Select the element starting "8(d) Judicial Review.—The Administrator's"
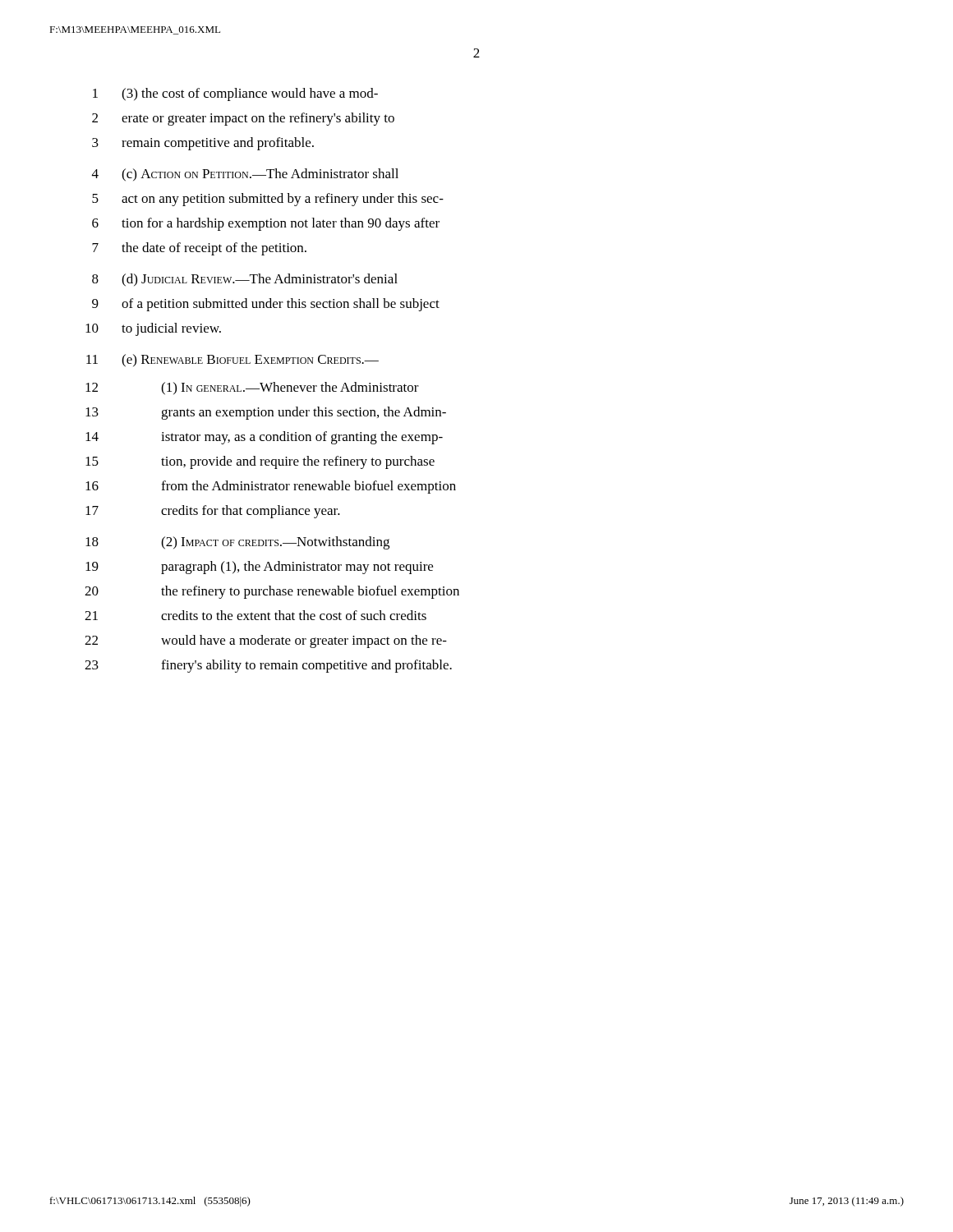This screenshot has height=1232, width=953. 245,280
